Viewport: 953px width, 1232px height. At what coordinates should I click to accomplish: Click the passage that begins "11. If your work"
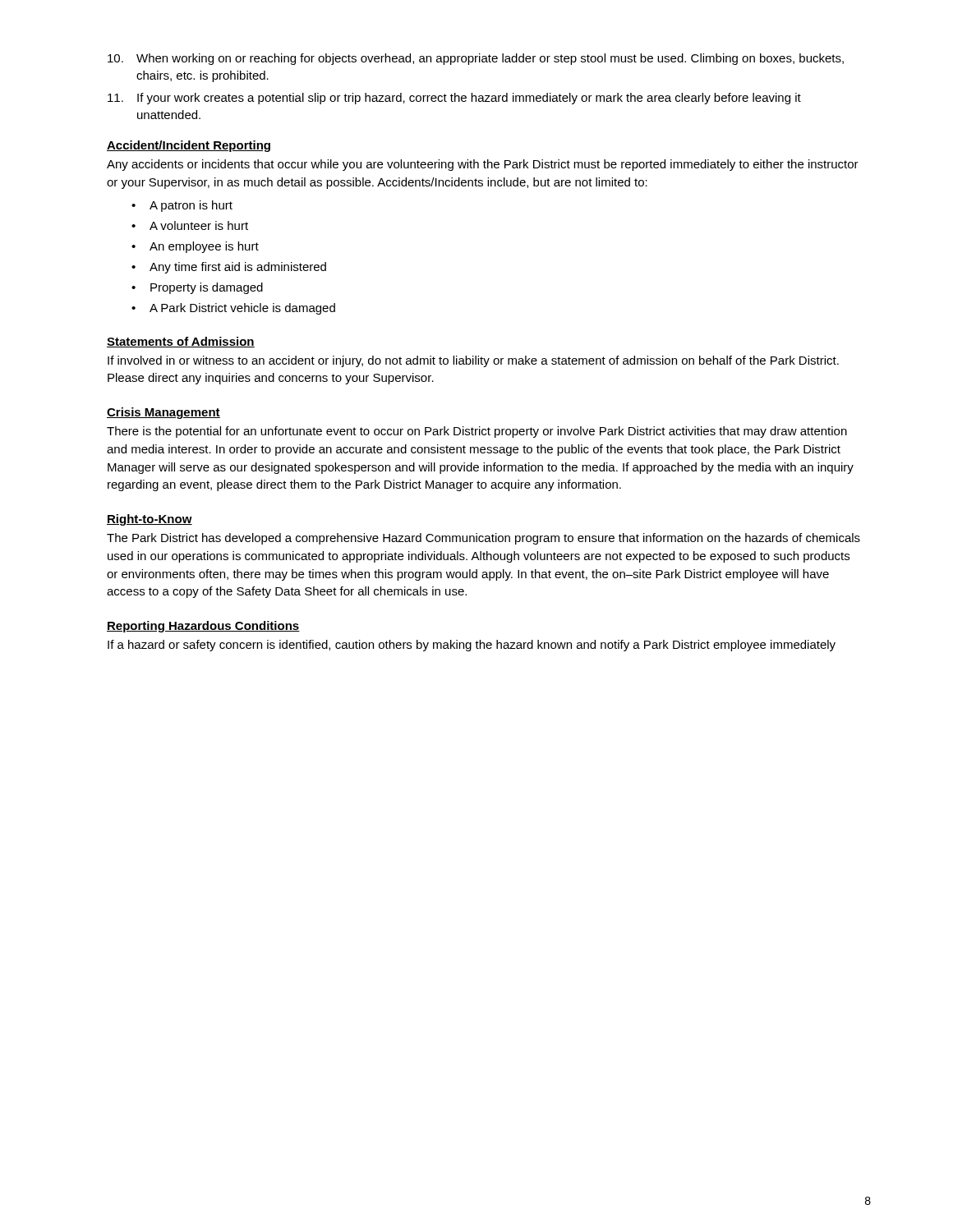485,106
